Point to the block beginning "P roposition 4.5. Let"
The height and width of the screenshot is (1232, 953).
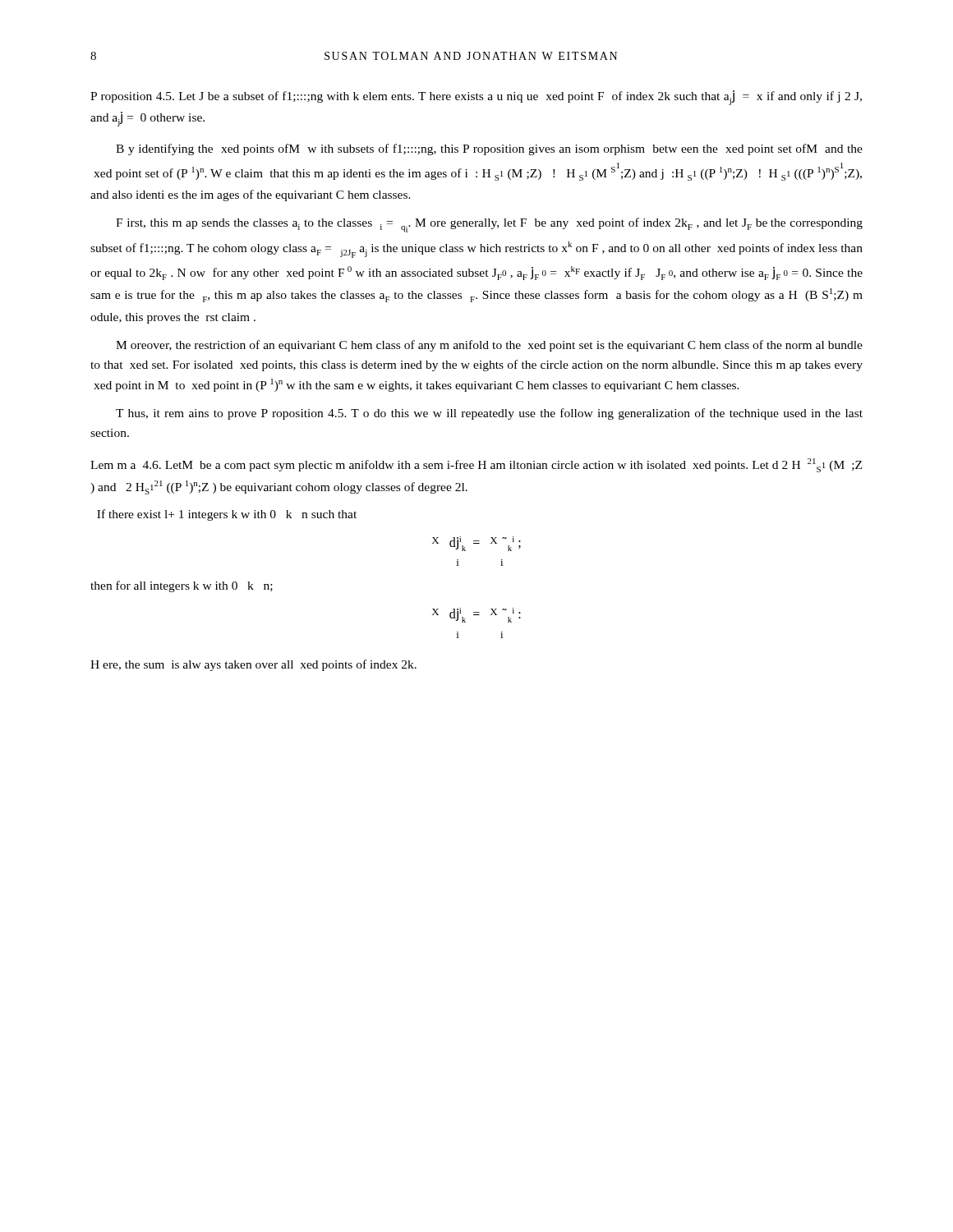point(476,264)
